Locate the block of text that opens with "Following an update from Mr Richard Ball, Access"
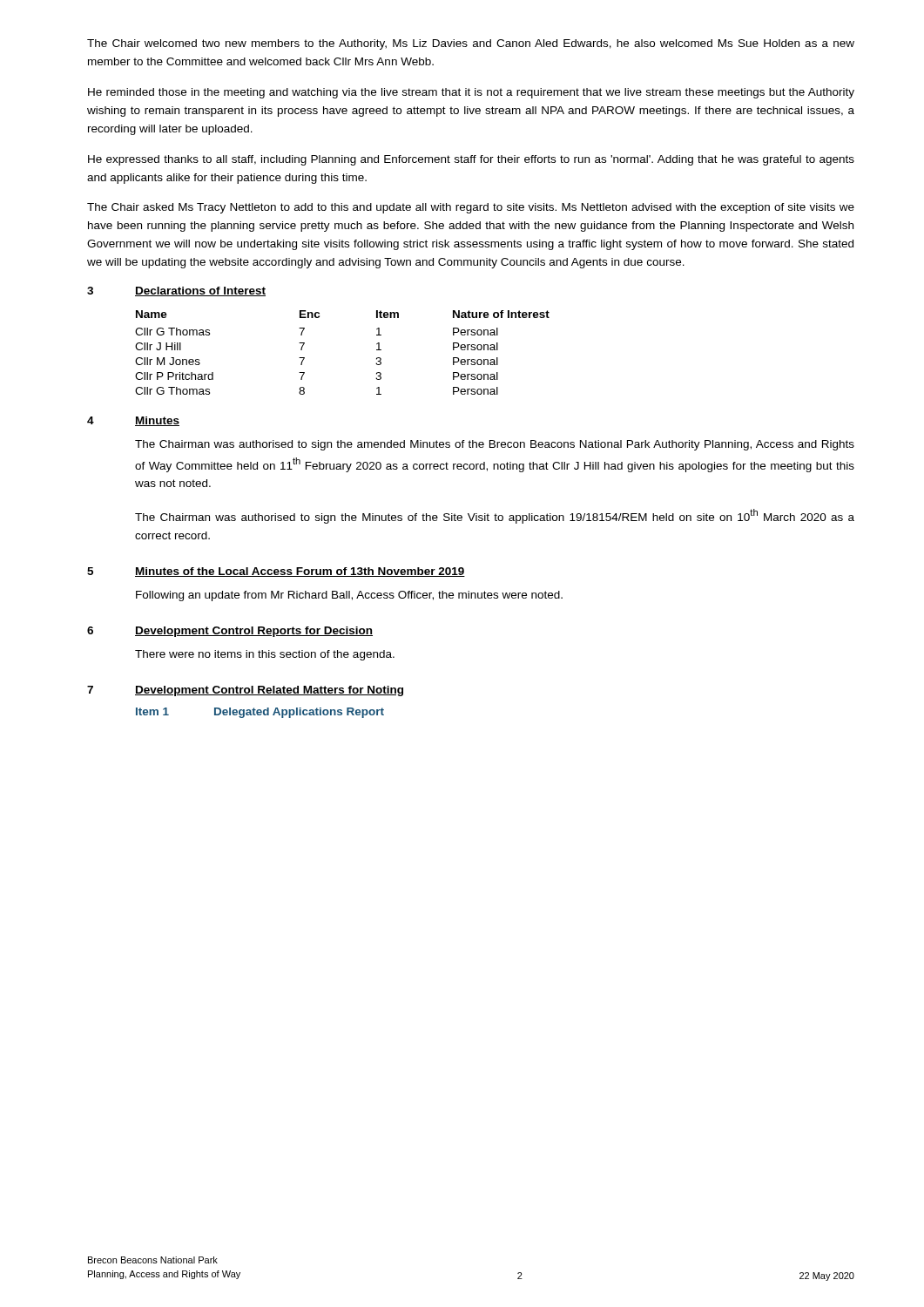Screen dimensions: 1307x924 pyautogui.click(x=349, y=594)
